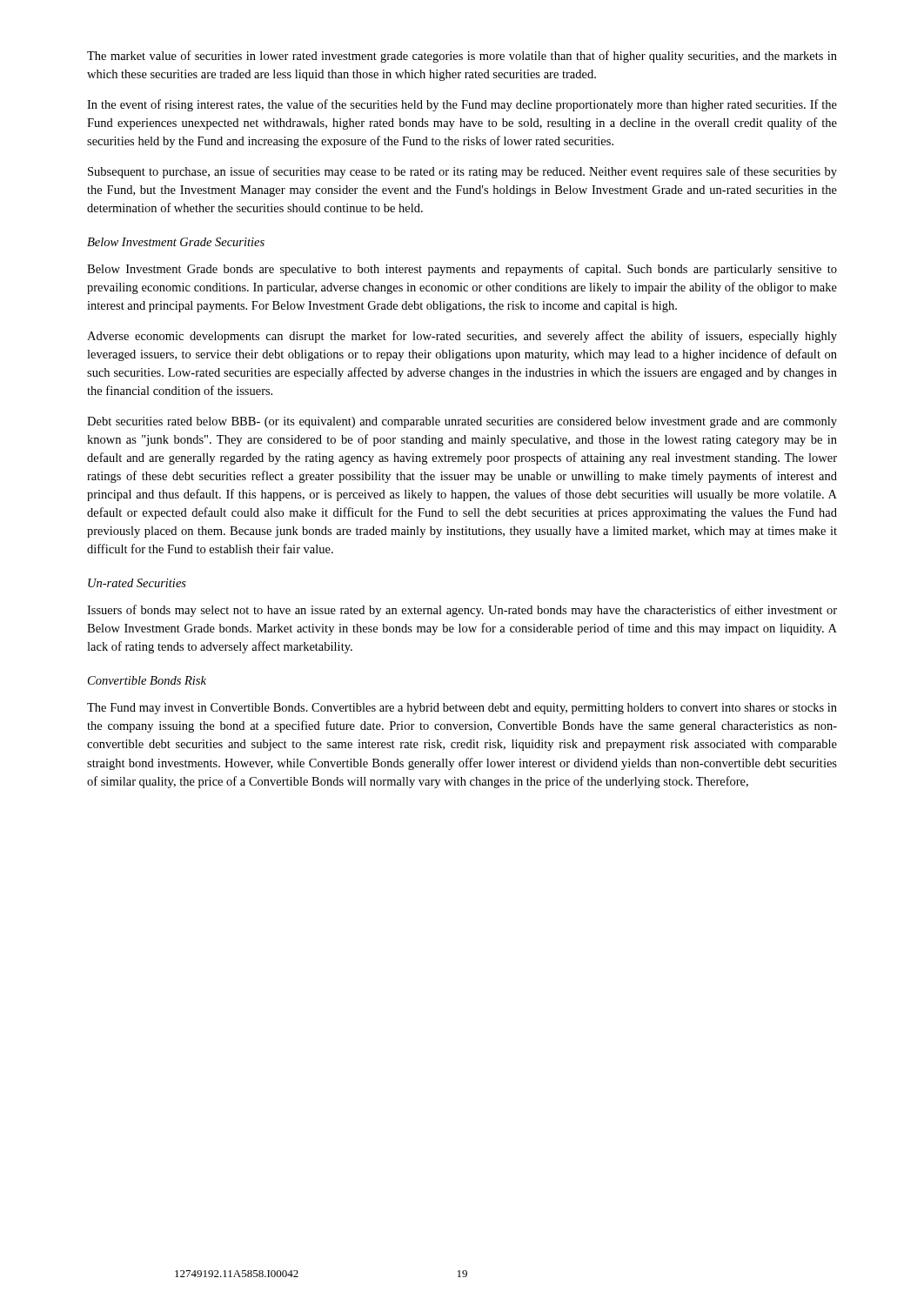The image size is (924, 1305).
Task: Select the text starting "Debt securities rated below BBB- (or its"
Action: pos(462,486)
